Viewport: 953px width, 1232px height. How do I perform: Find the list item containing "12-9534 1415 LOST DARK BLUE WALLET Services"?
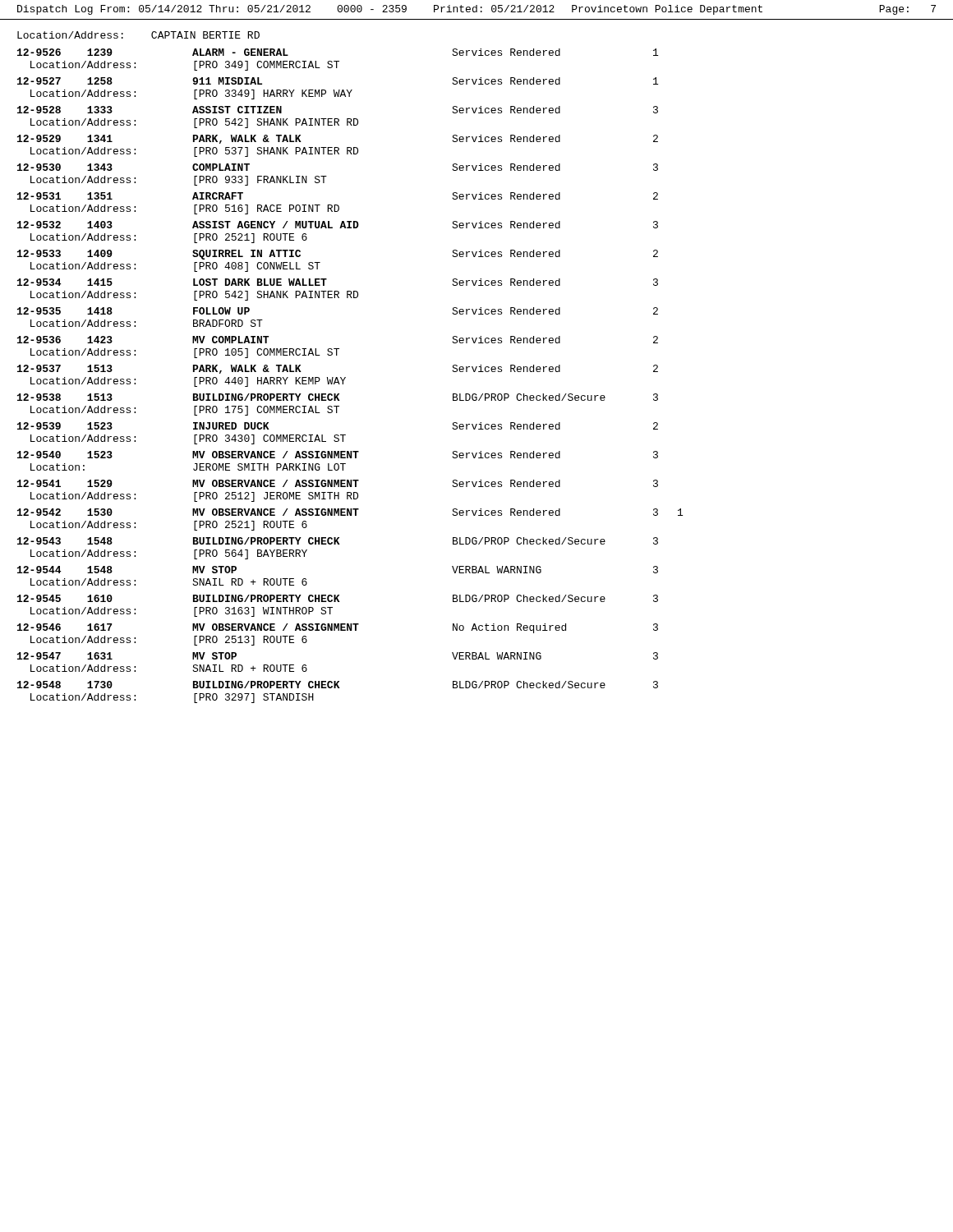tap(476, 289)
